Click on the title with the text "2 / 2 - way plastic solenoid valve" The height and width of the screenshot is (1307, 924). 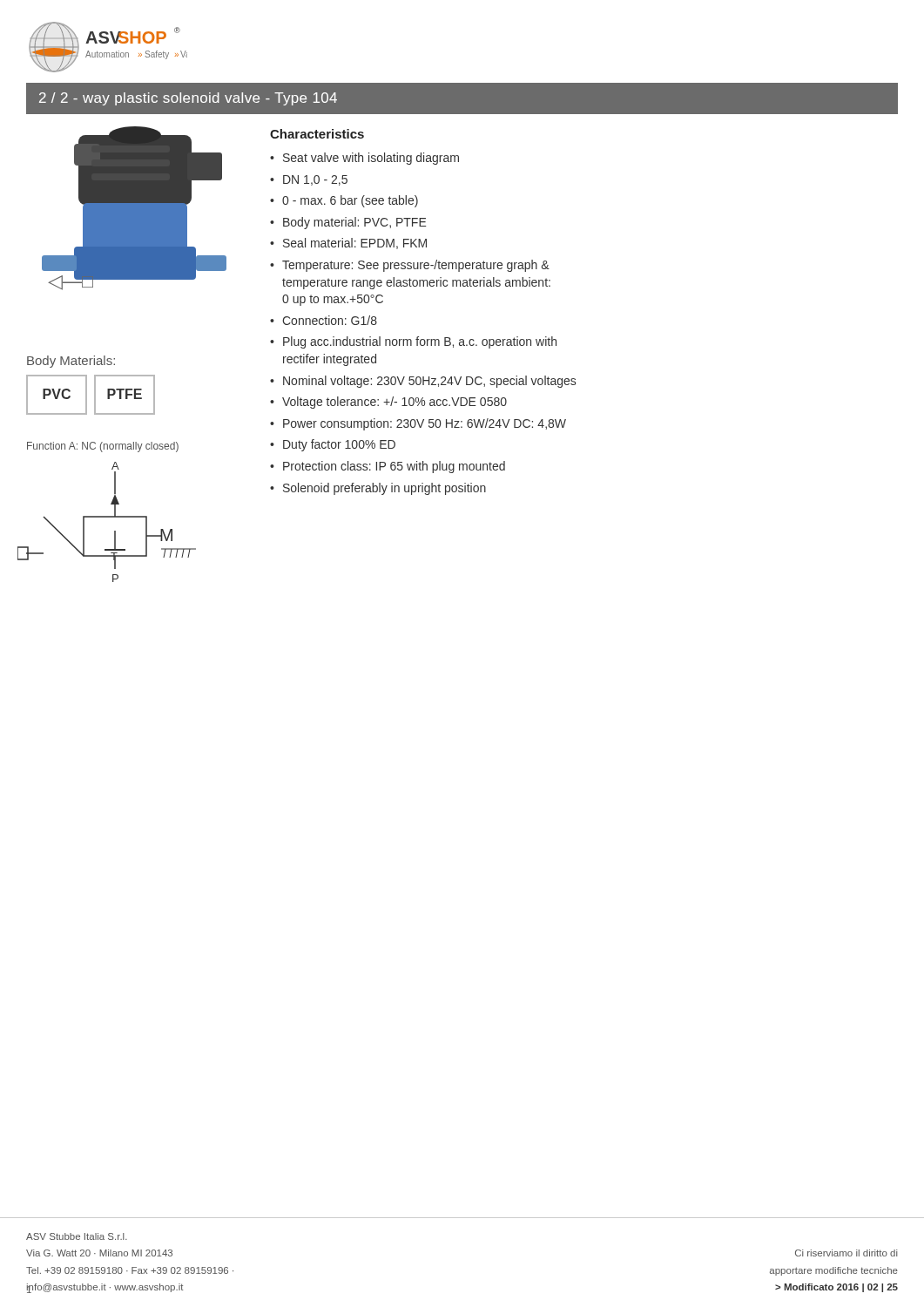click(x=188, y=98)
